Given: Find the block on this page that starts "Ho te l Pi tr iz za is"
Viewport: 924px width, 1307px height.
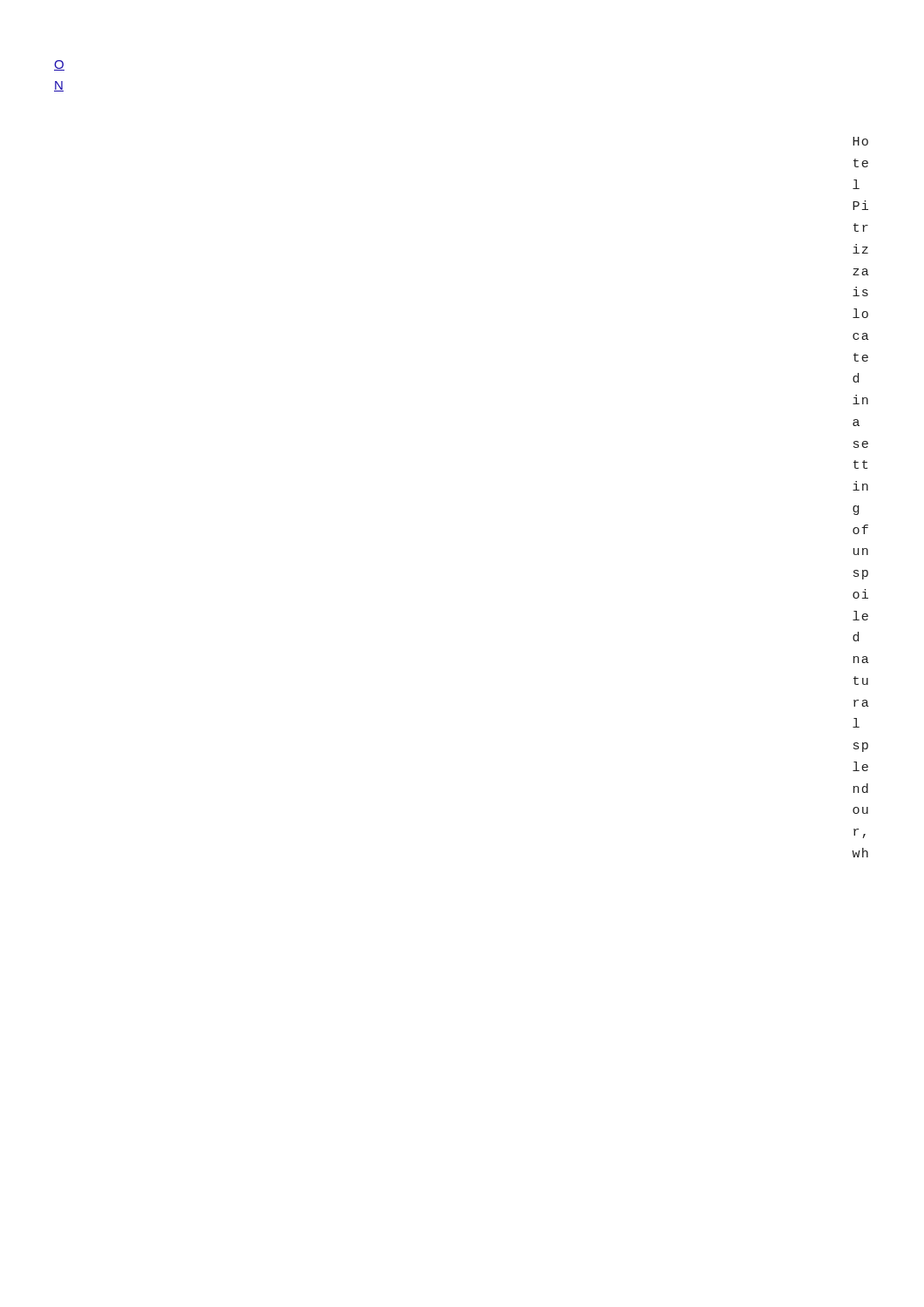Looking at the screenshot, I should tap(861, 498).
